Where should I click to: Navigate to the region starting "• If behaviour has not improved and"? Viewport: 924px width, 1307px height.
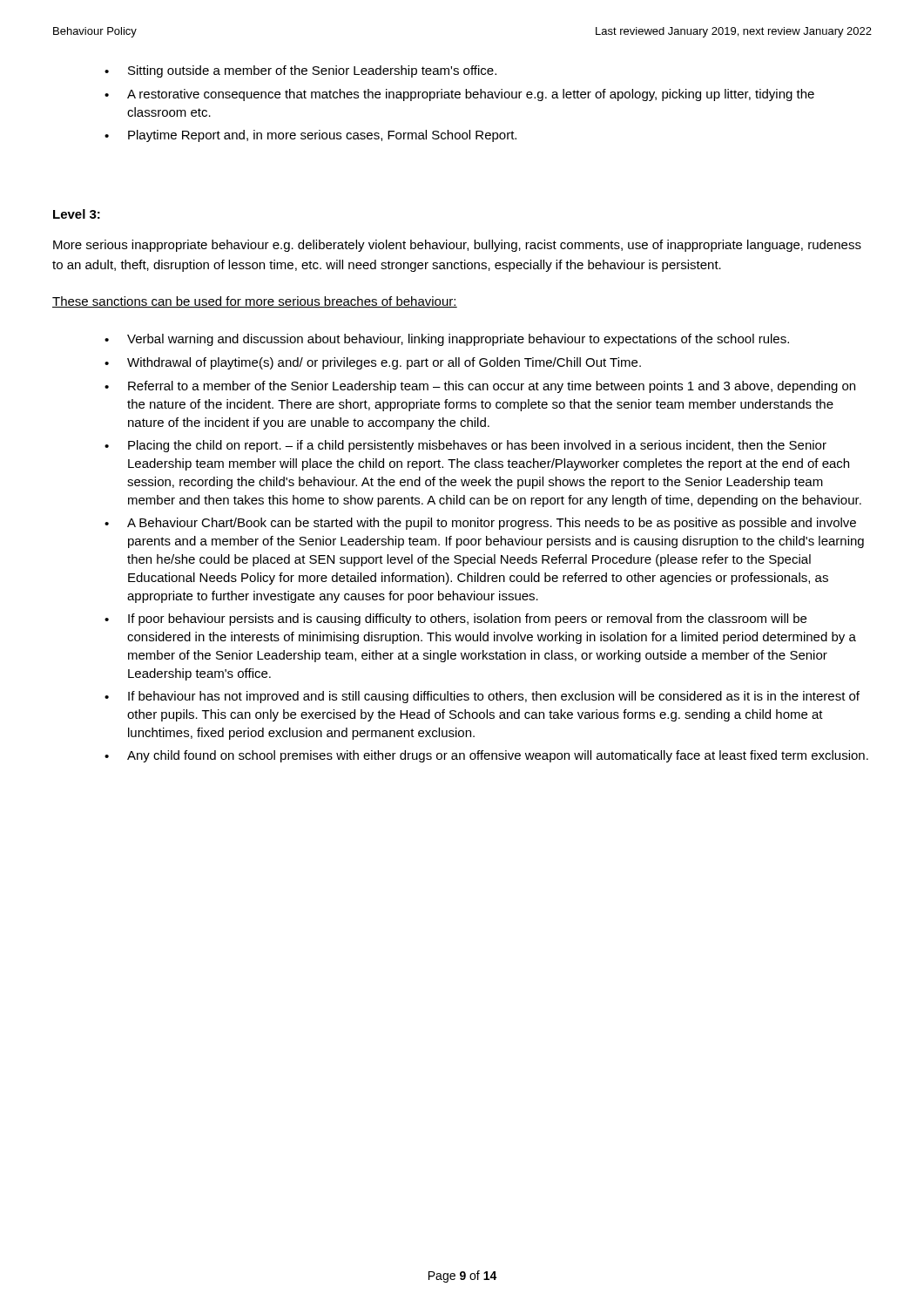tap(488, 714)
